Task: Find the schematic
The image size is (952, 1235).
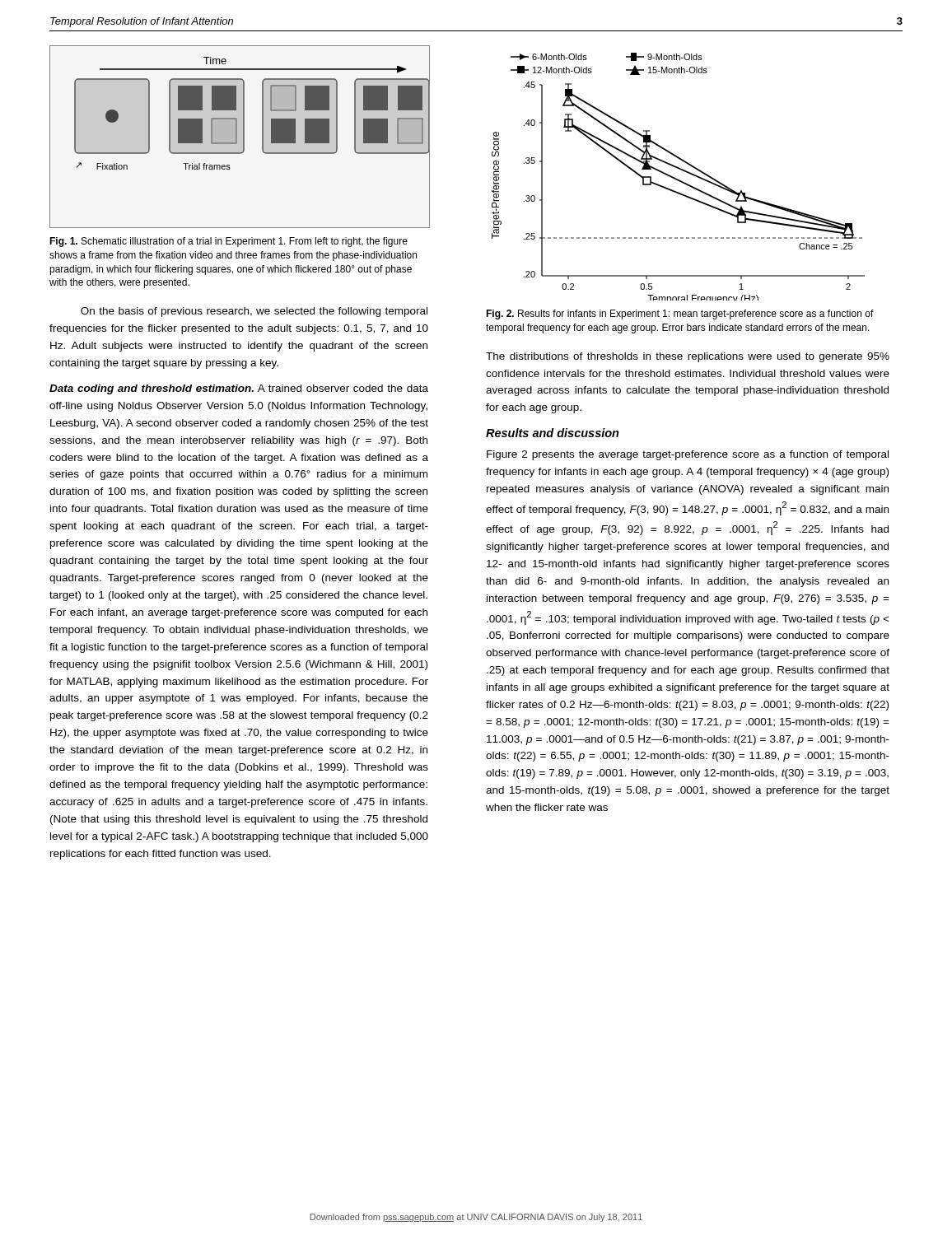Action: click(251, 137)
